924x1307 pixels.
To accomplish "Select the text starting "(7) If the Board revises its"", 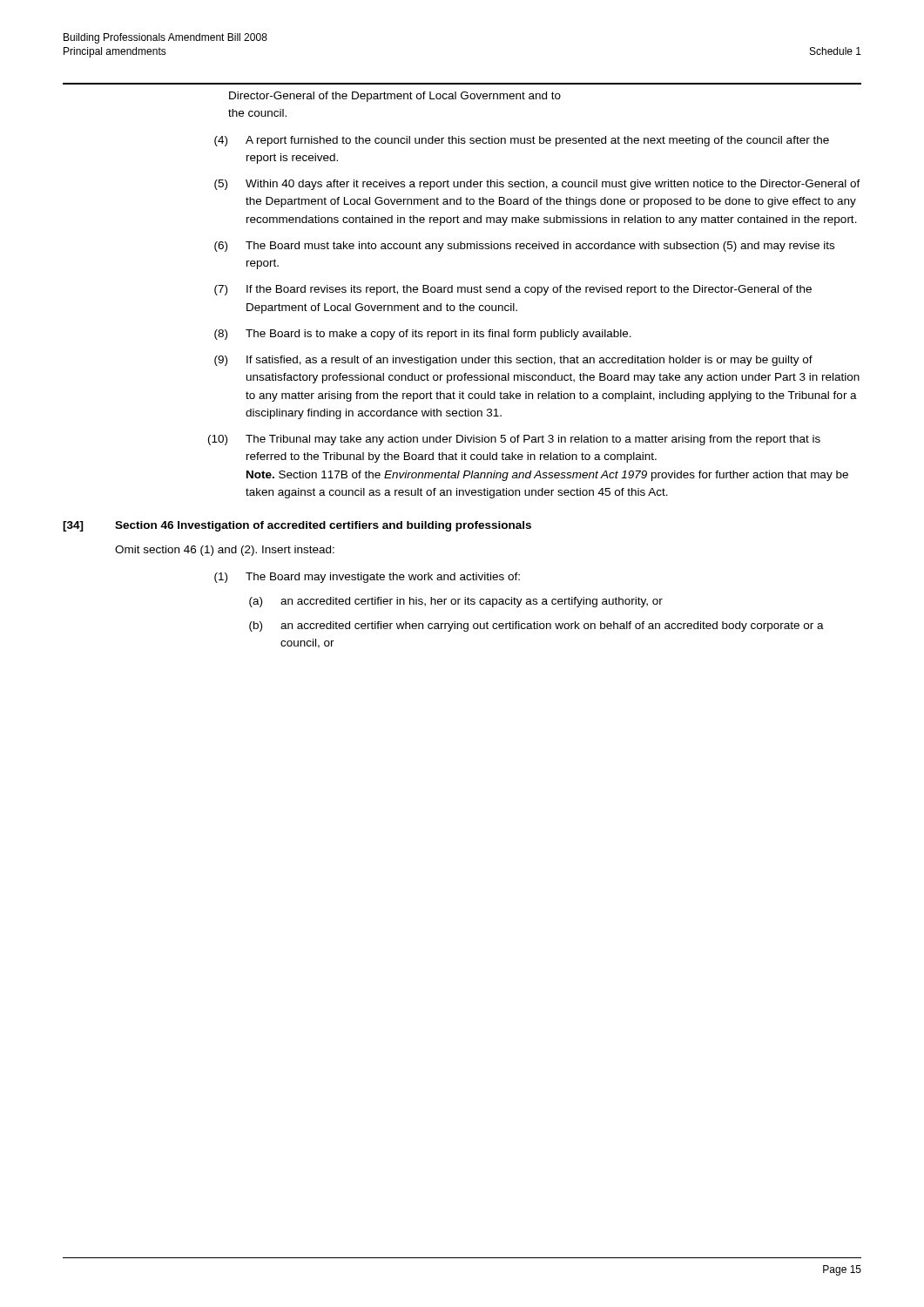I will pos(462,298).
